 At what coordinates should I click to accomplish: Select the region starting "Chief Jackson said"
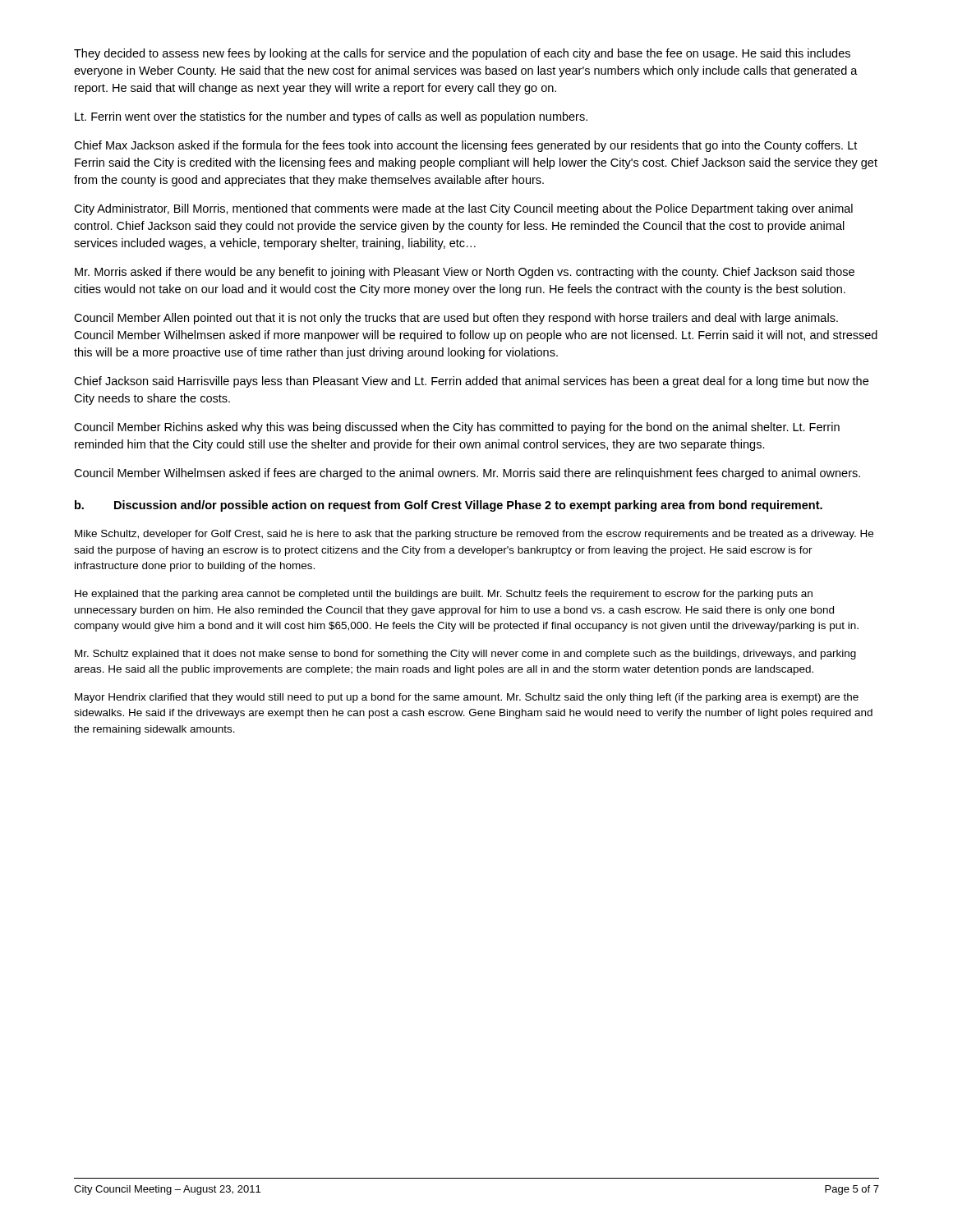(471, 390)
